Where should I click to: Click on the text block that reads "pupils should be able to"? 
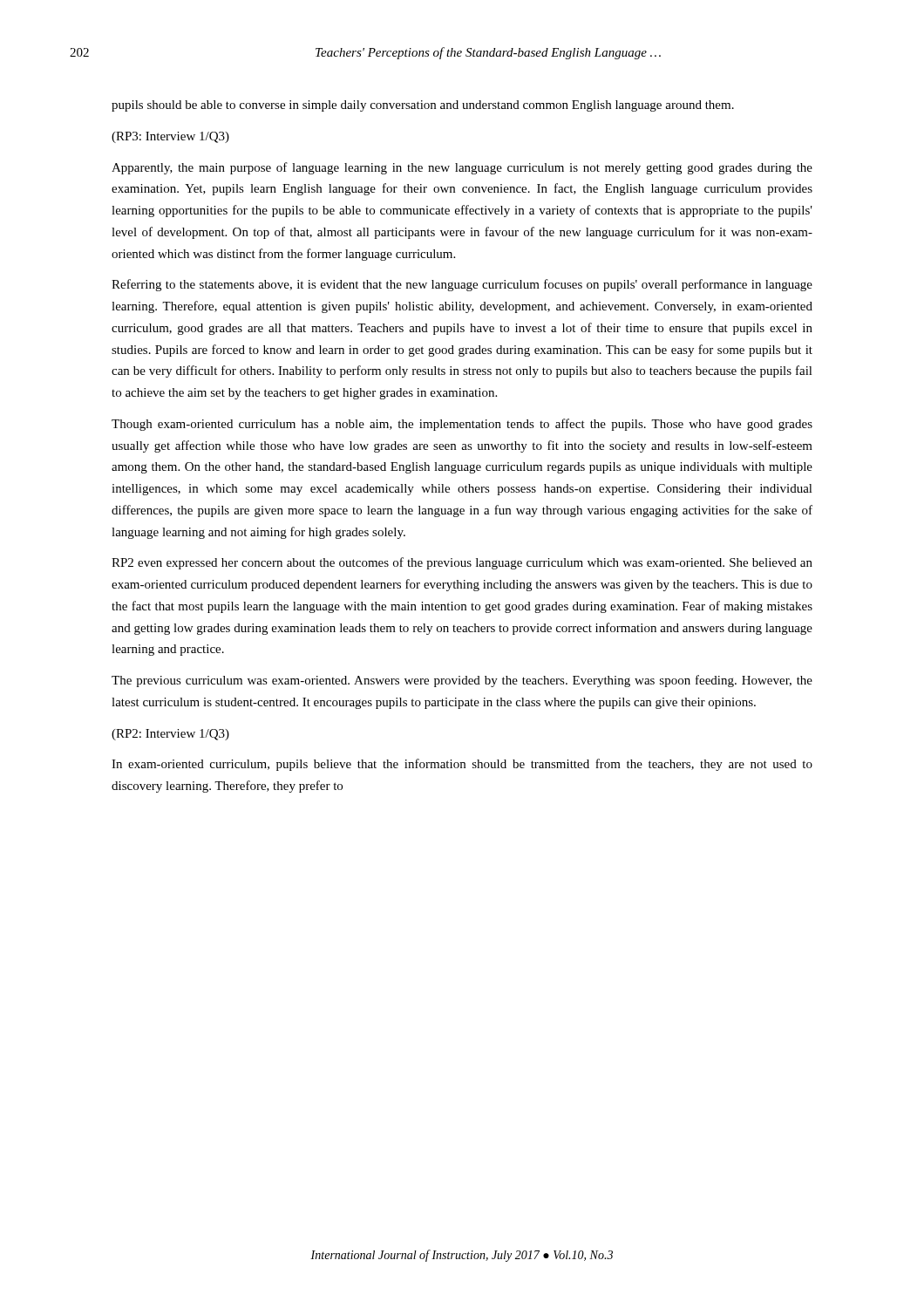pos(423,105)
